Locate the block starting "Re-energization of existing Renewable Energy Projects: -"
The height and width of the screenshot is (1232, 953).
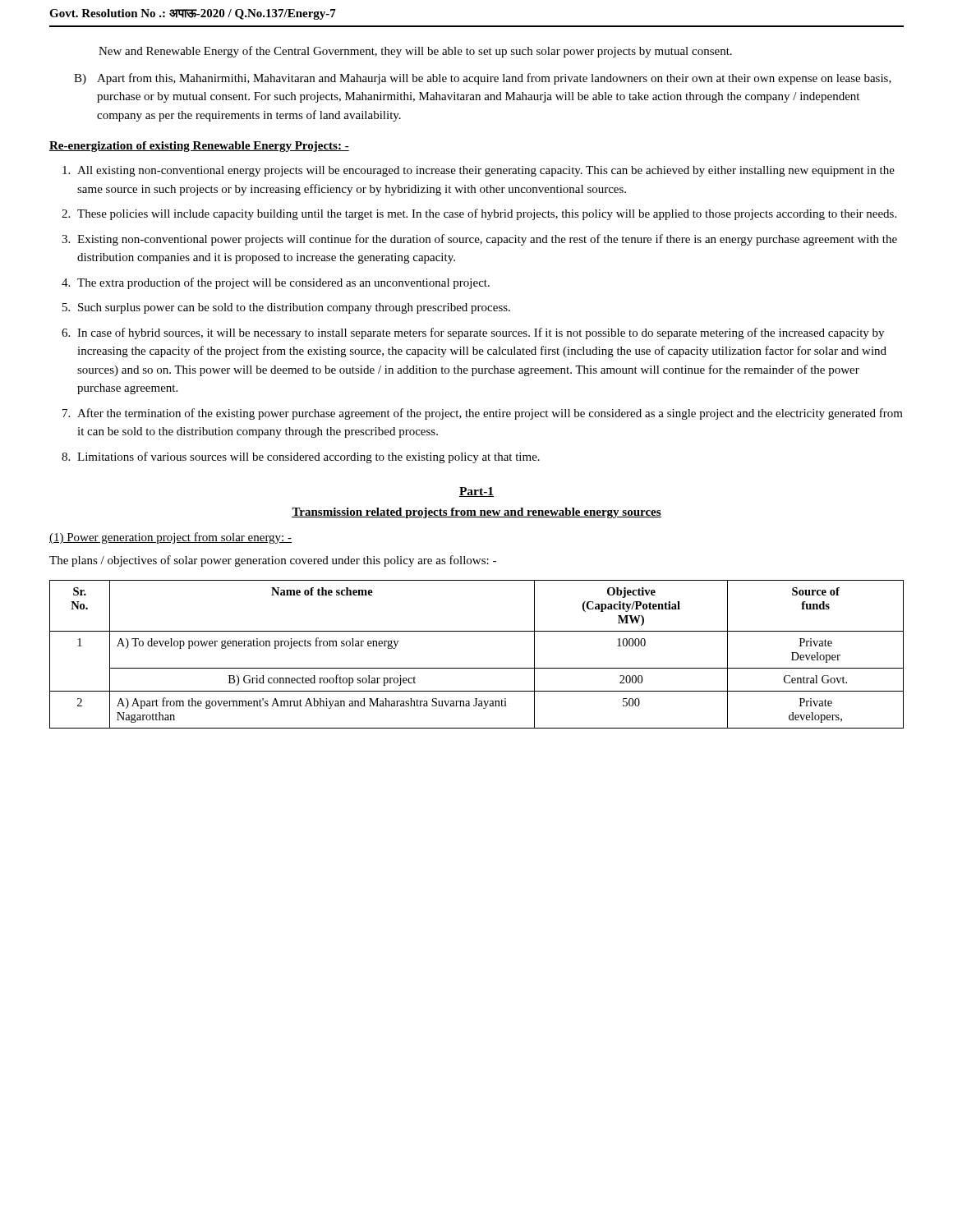point(199,145)
